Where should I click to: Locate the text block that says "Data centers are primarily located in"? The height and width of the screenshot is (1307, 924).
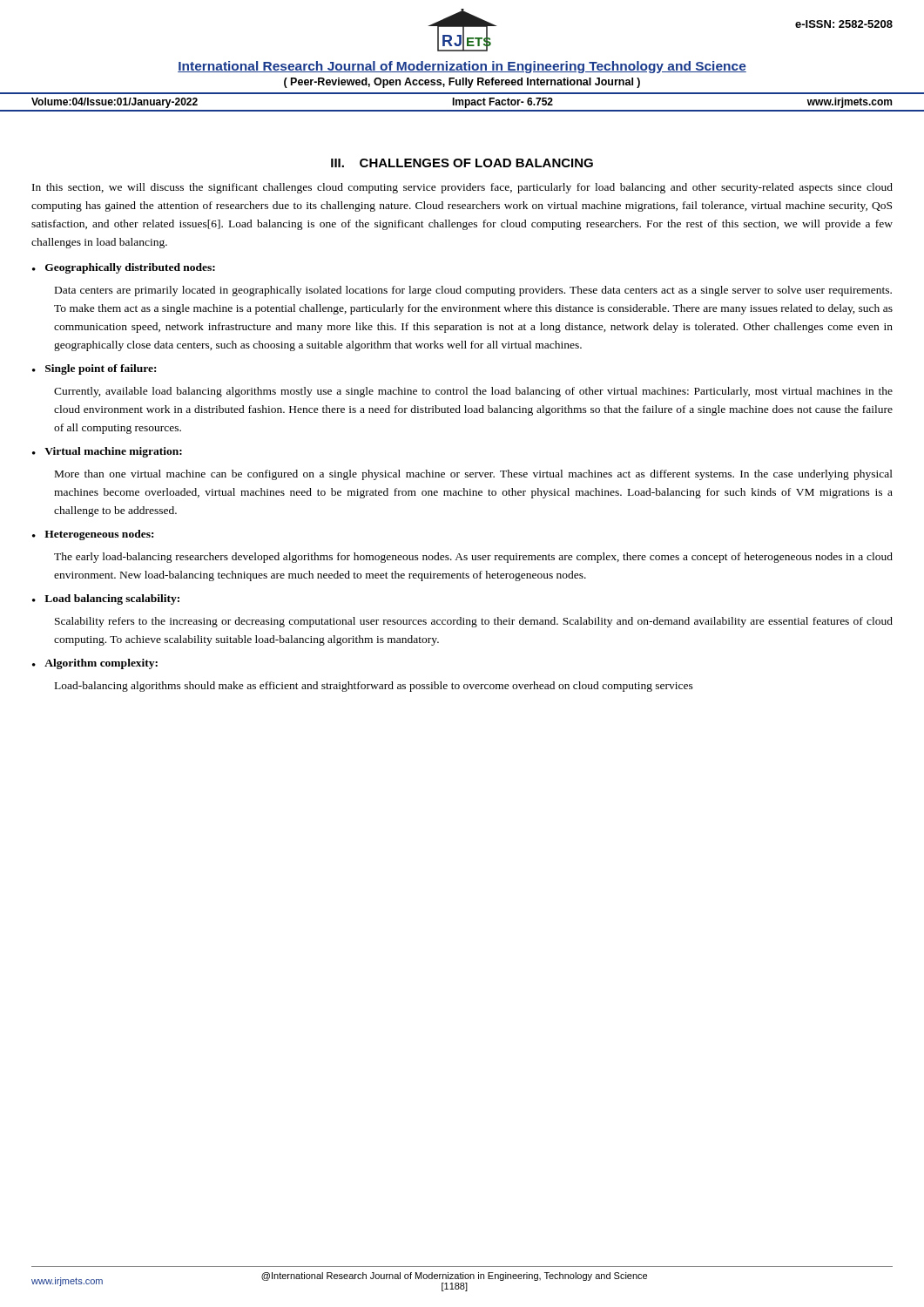pos(473,317)
